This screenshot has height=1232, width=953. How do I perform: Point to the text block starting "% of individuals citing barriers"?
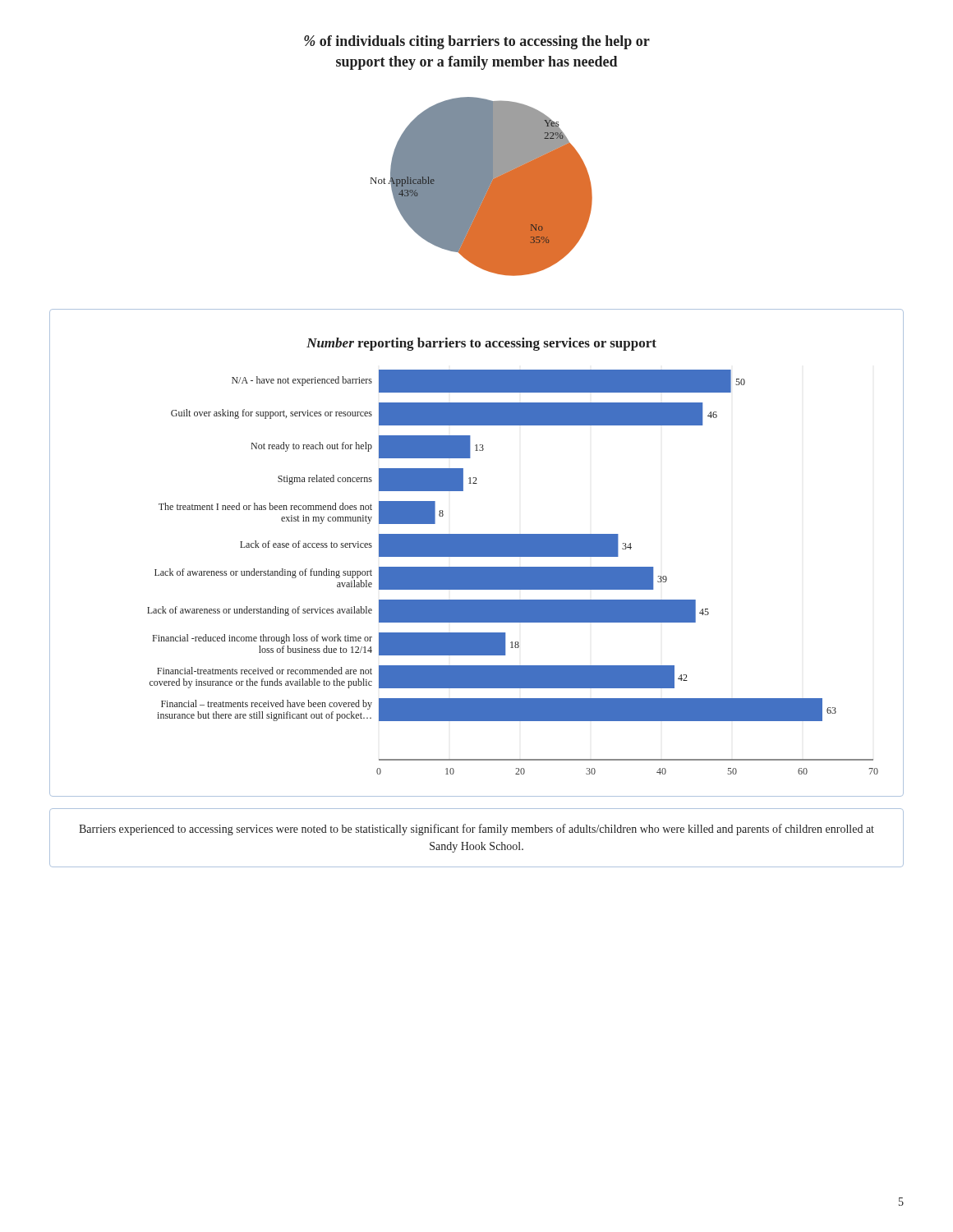476,52
